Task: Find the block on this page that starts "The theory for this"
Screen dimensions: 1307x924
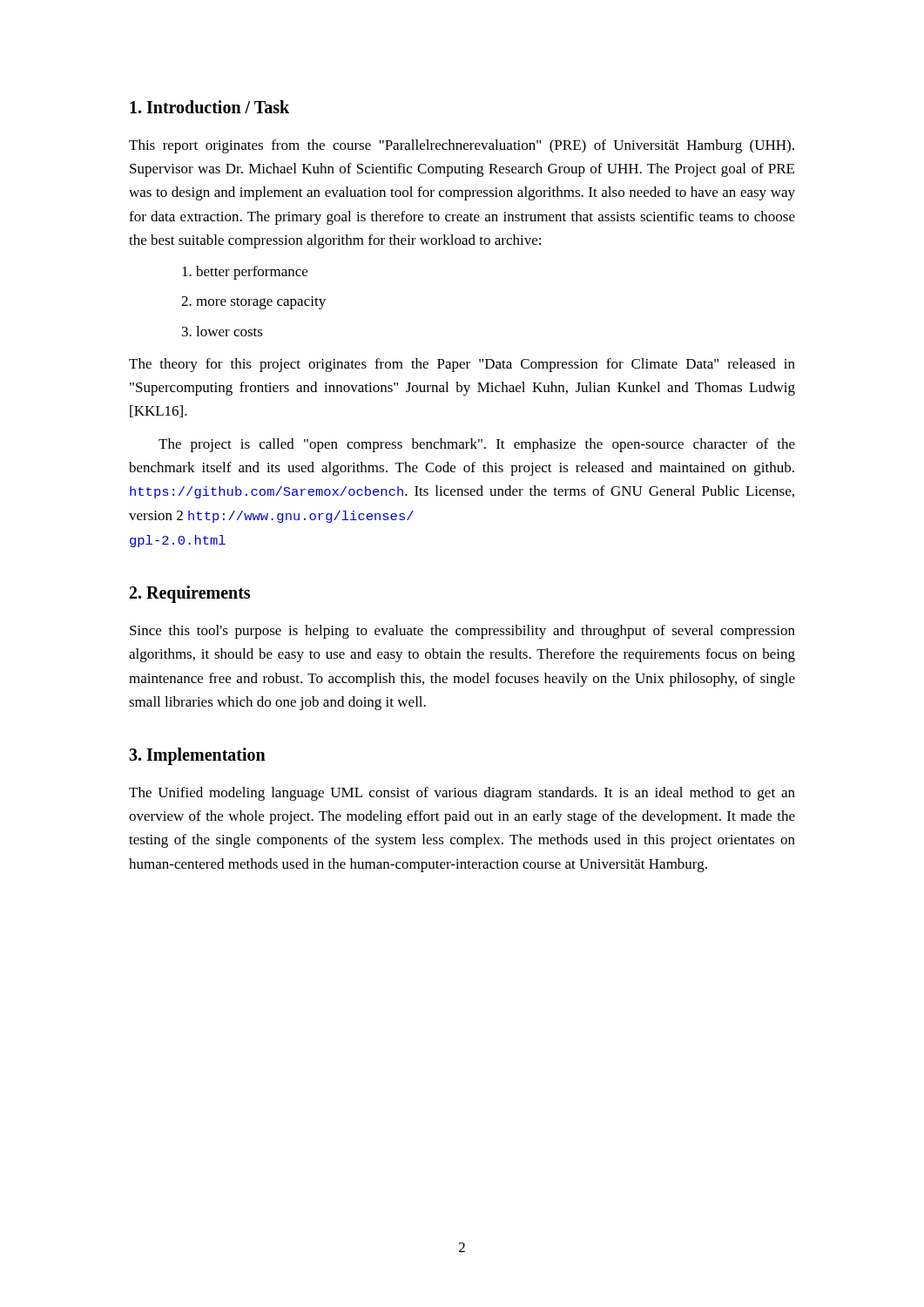Action: click(462, 387)
